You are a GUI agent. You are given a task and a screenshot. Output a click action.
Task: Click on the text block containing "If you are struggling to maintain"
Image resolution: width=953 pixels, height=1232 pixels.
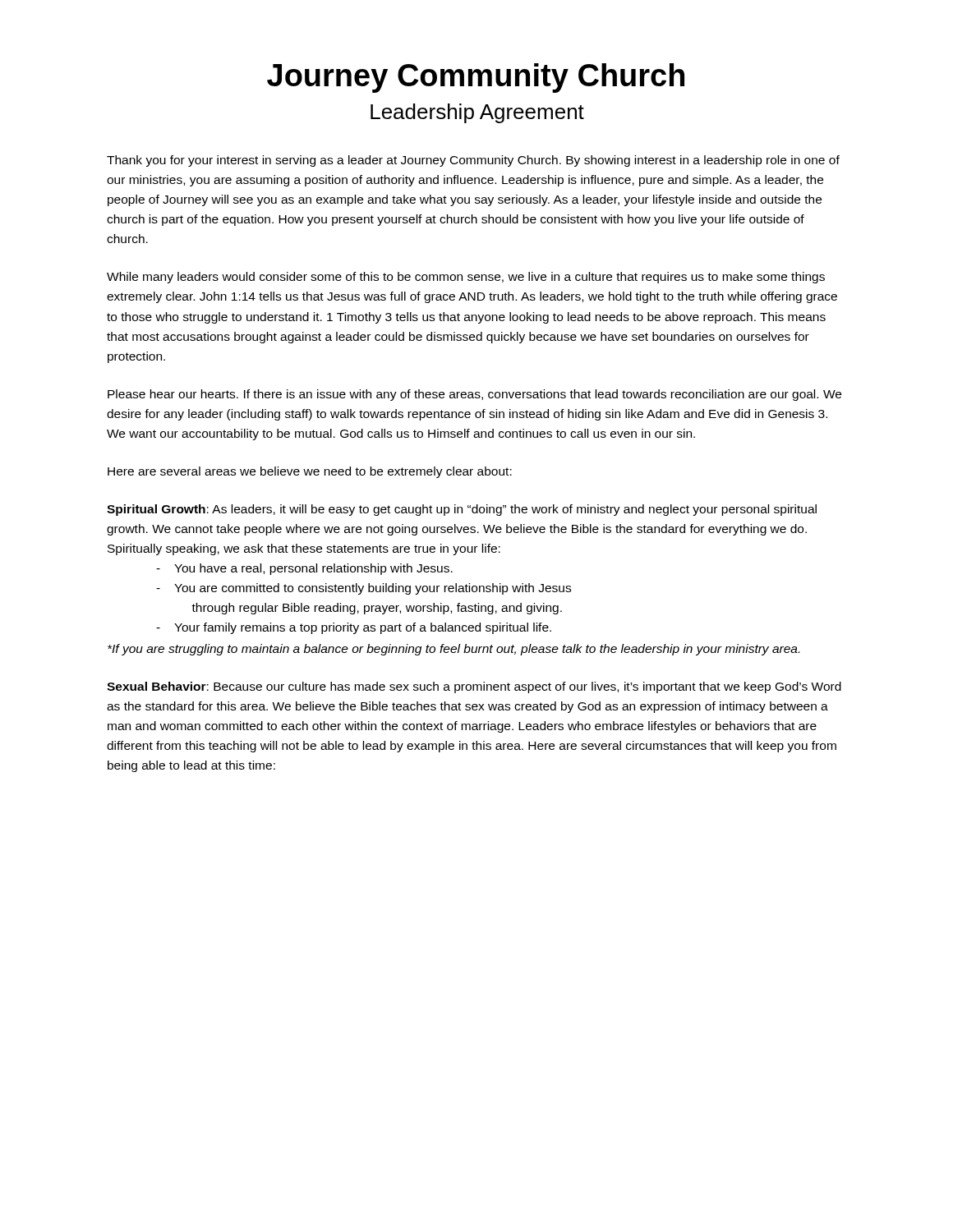454,648
